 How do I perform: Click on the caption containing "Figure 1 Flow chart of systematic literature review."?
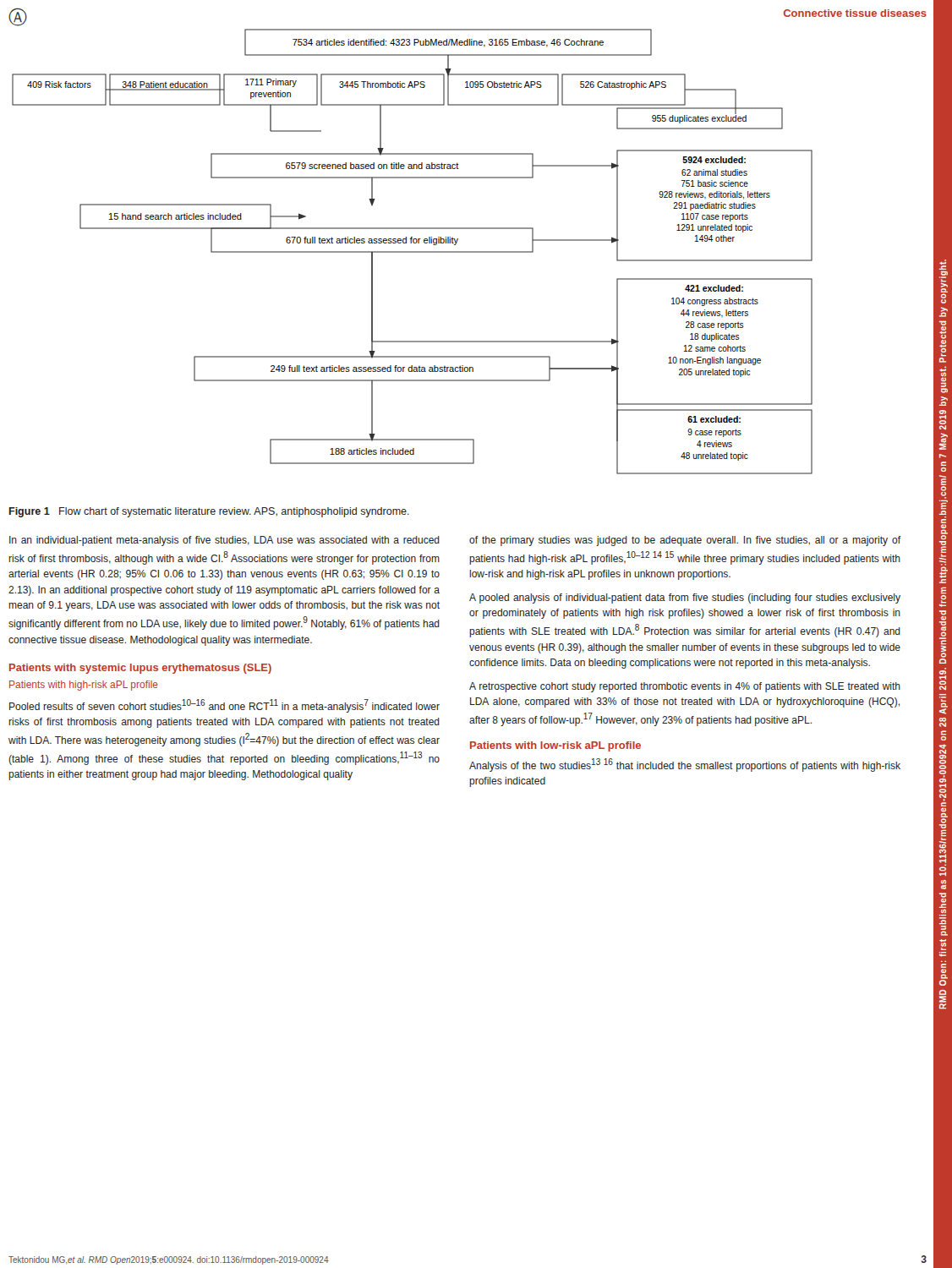click(x=209, y=511)
